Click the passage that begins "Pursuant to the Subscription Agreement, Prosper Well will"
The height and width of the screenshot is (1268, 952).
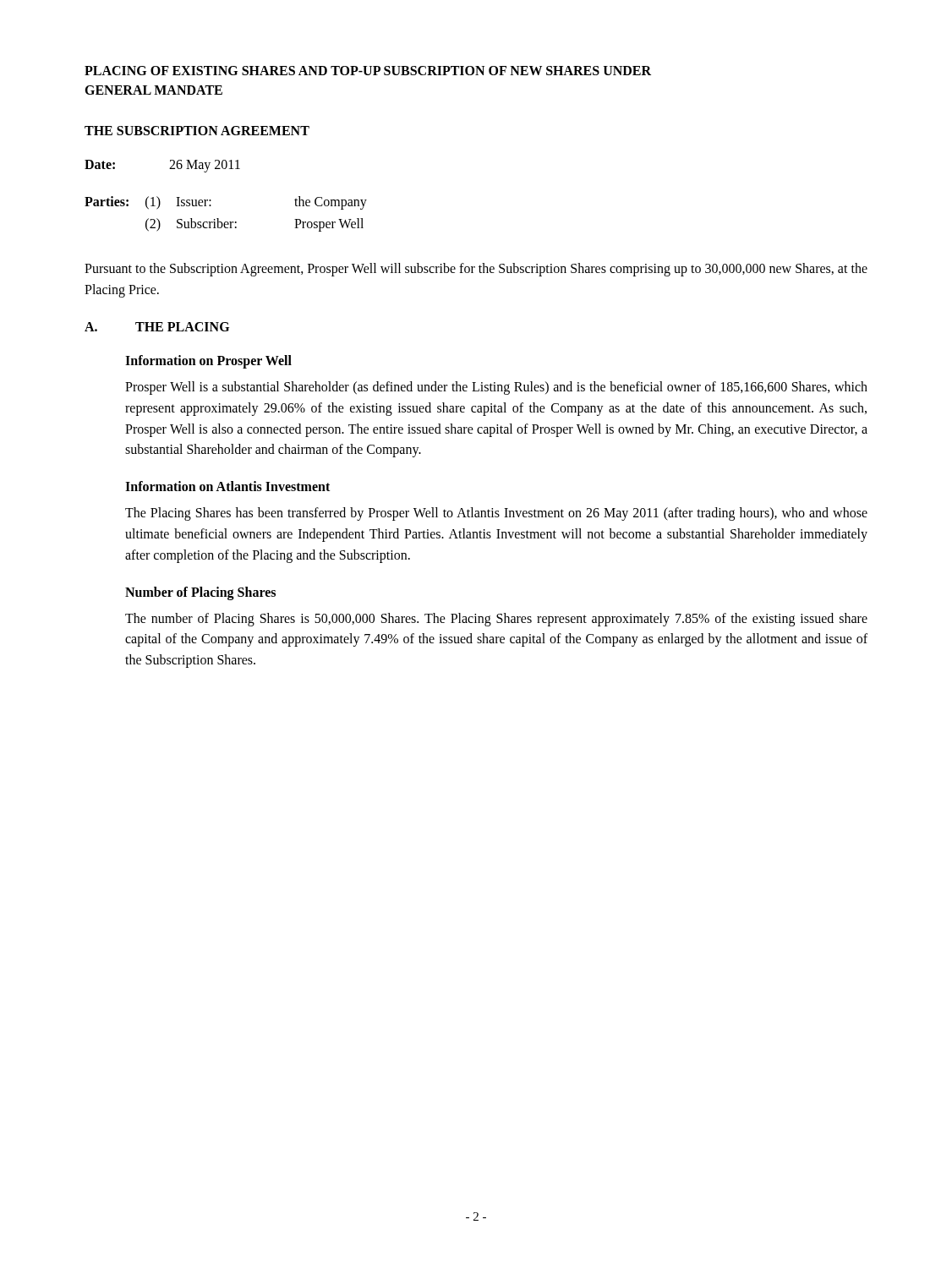pyautogui.click(x=476, y=279)
